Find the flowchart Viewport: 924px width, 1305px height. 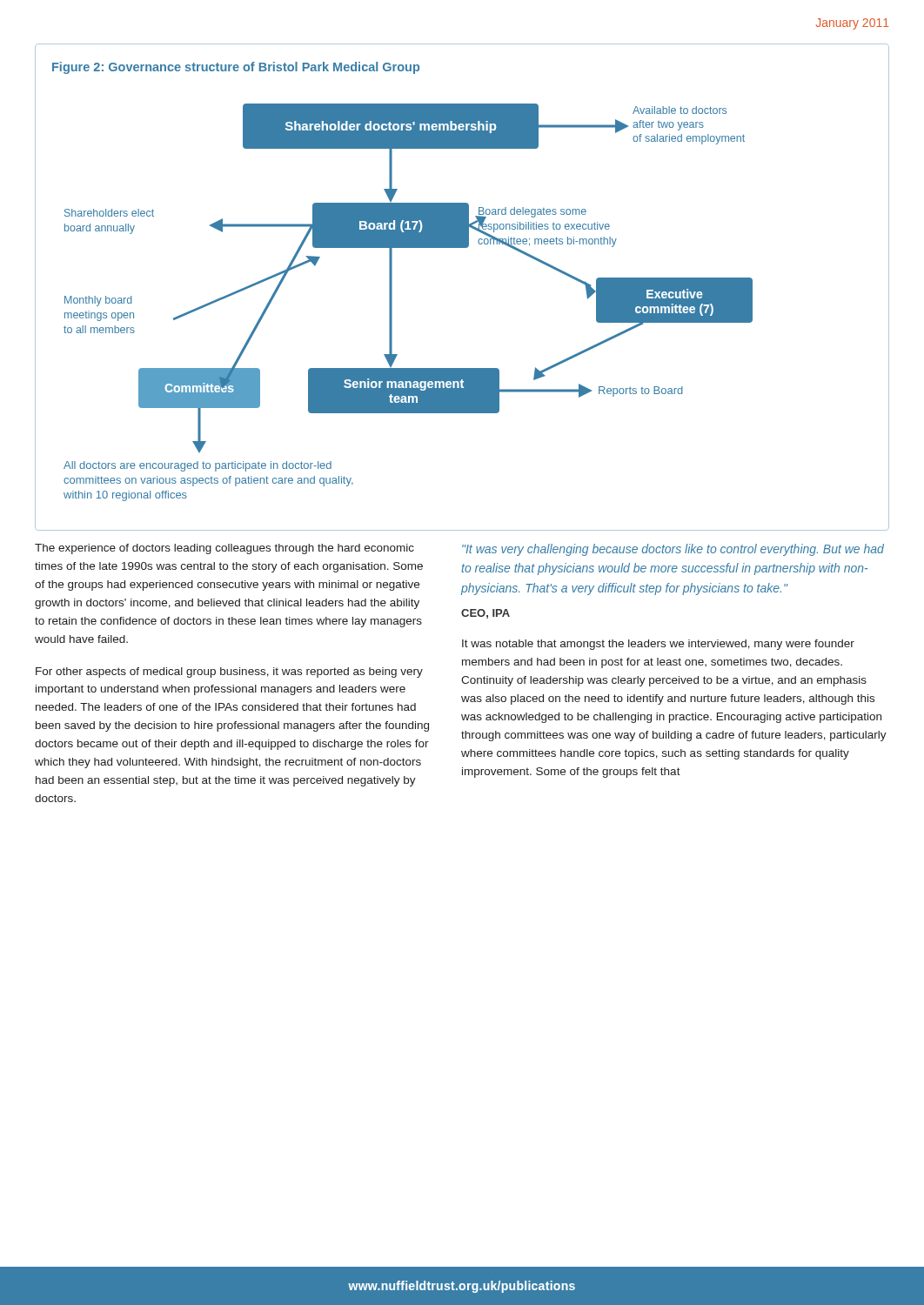pyautogui.click(x=462, y=287)
